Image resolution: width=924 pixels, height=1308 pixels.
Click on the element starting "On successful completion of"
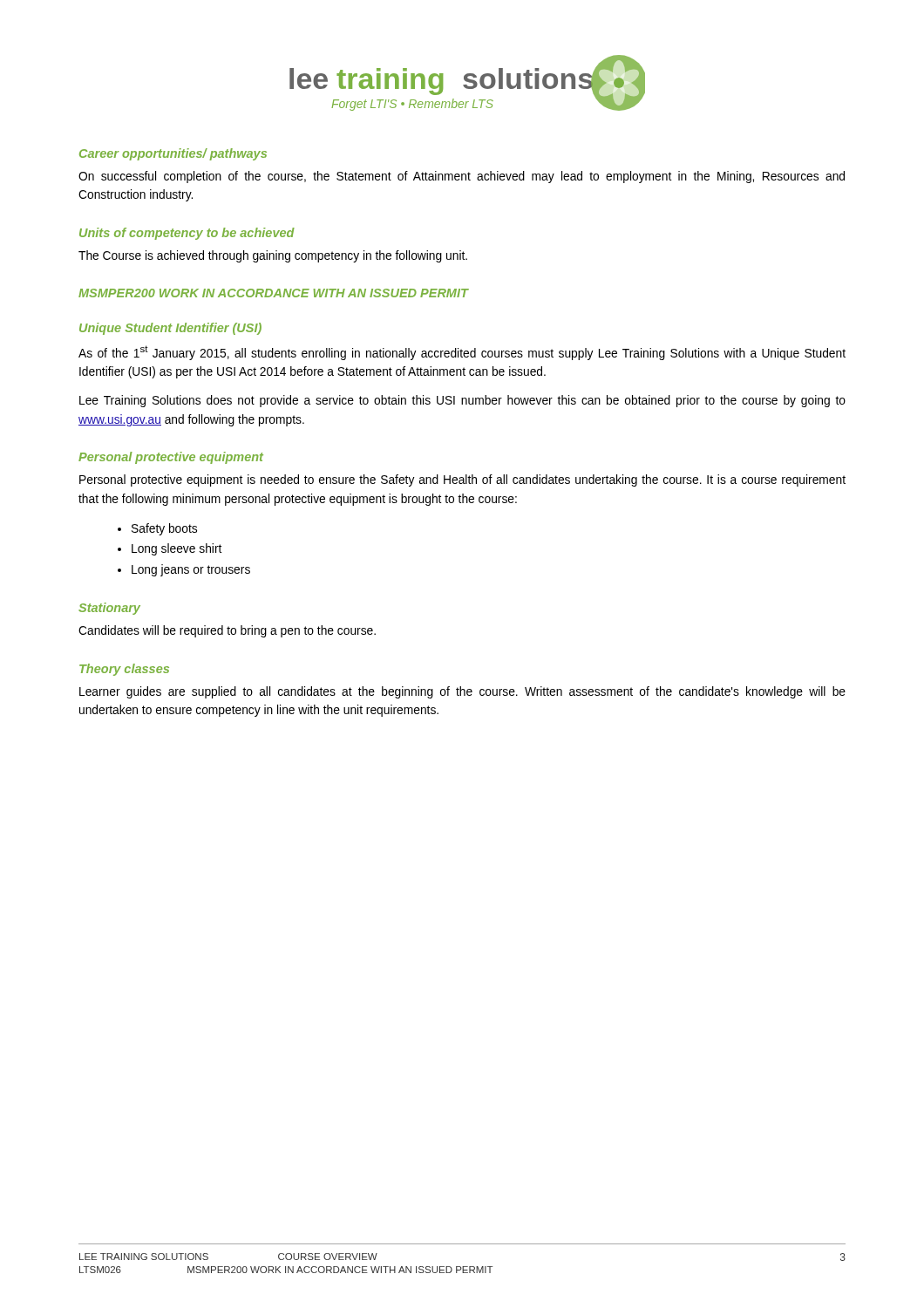(462, 186)
